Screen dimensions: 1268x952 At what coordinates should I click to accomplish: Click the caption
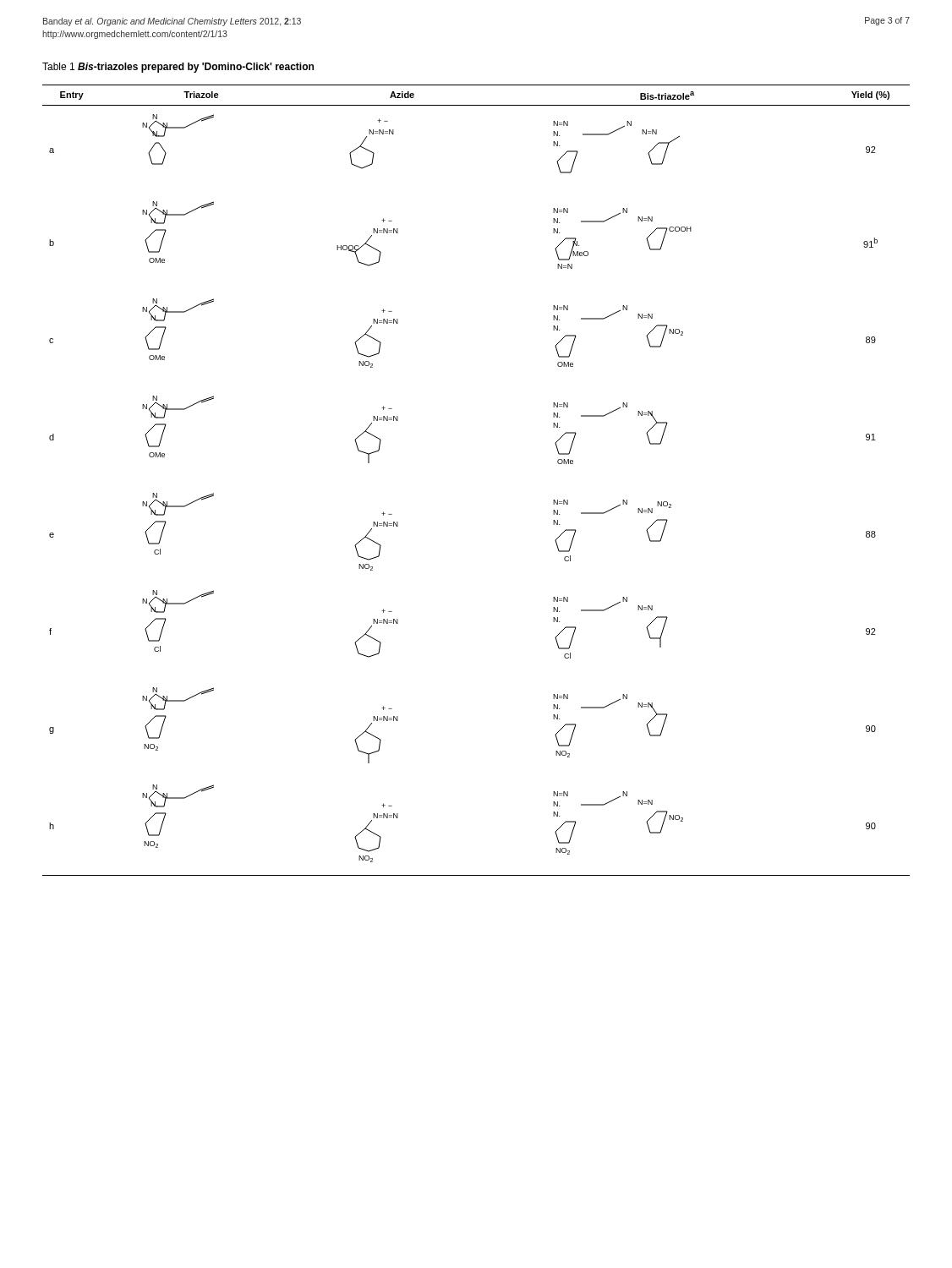(178, 67)
